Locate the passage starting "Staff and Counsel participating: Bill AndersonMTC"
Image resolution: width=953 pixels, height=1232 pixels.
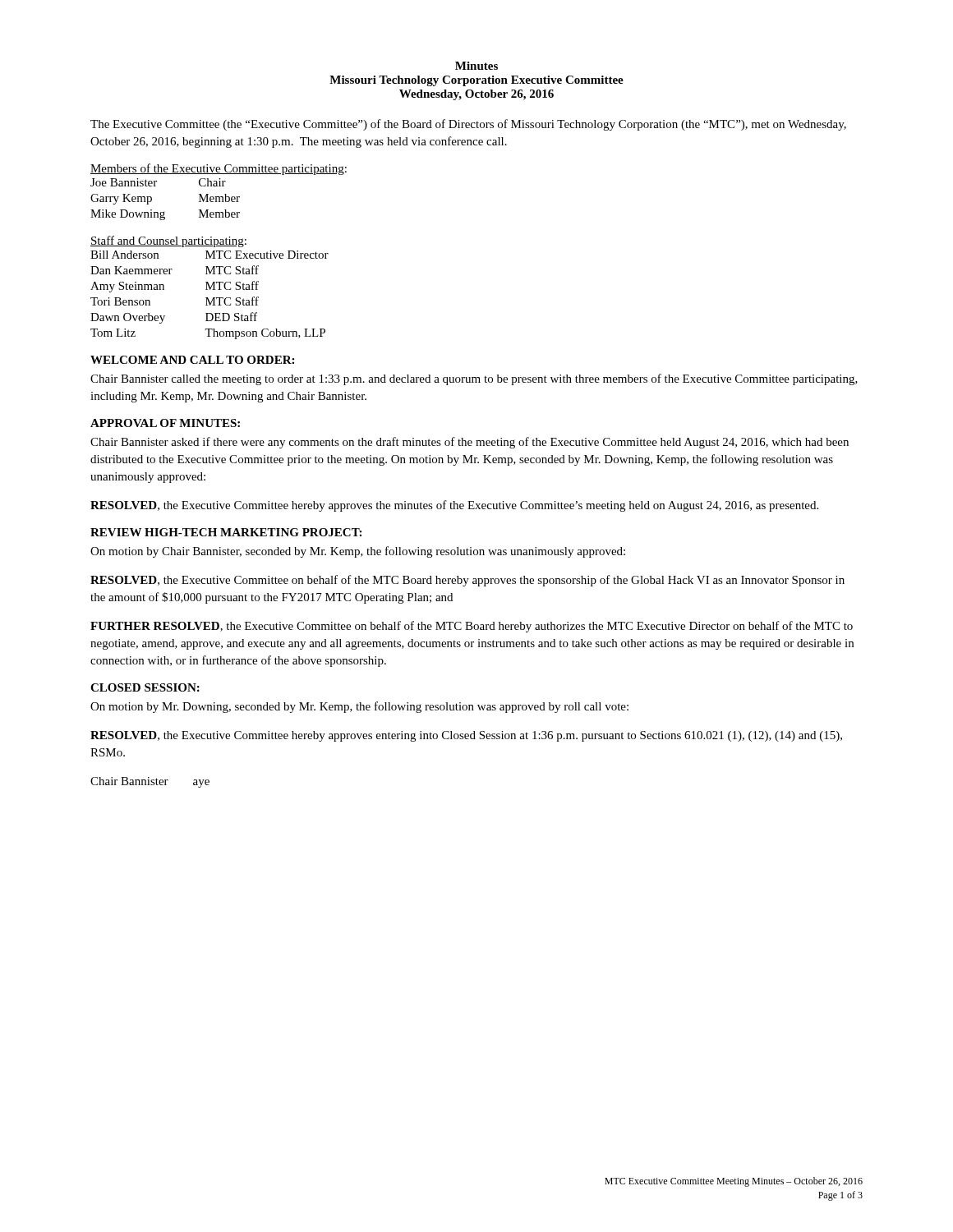click(226, 288)
